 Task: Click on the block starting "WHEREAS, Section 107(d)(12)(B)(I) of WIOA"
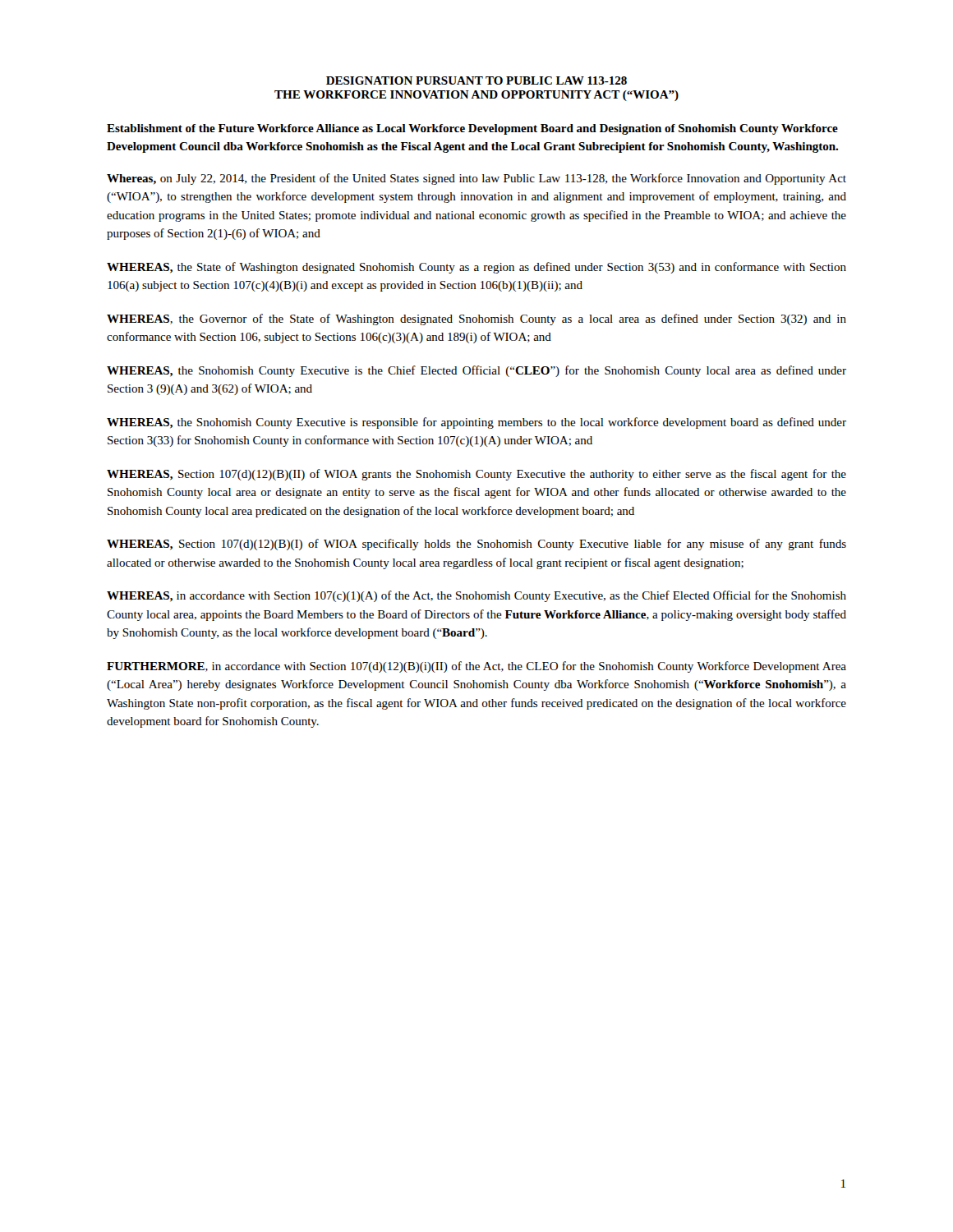pyautogui.click(x=476, y=553)
